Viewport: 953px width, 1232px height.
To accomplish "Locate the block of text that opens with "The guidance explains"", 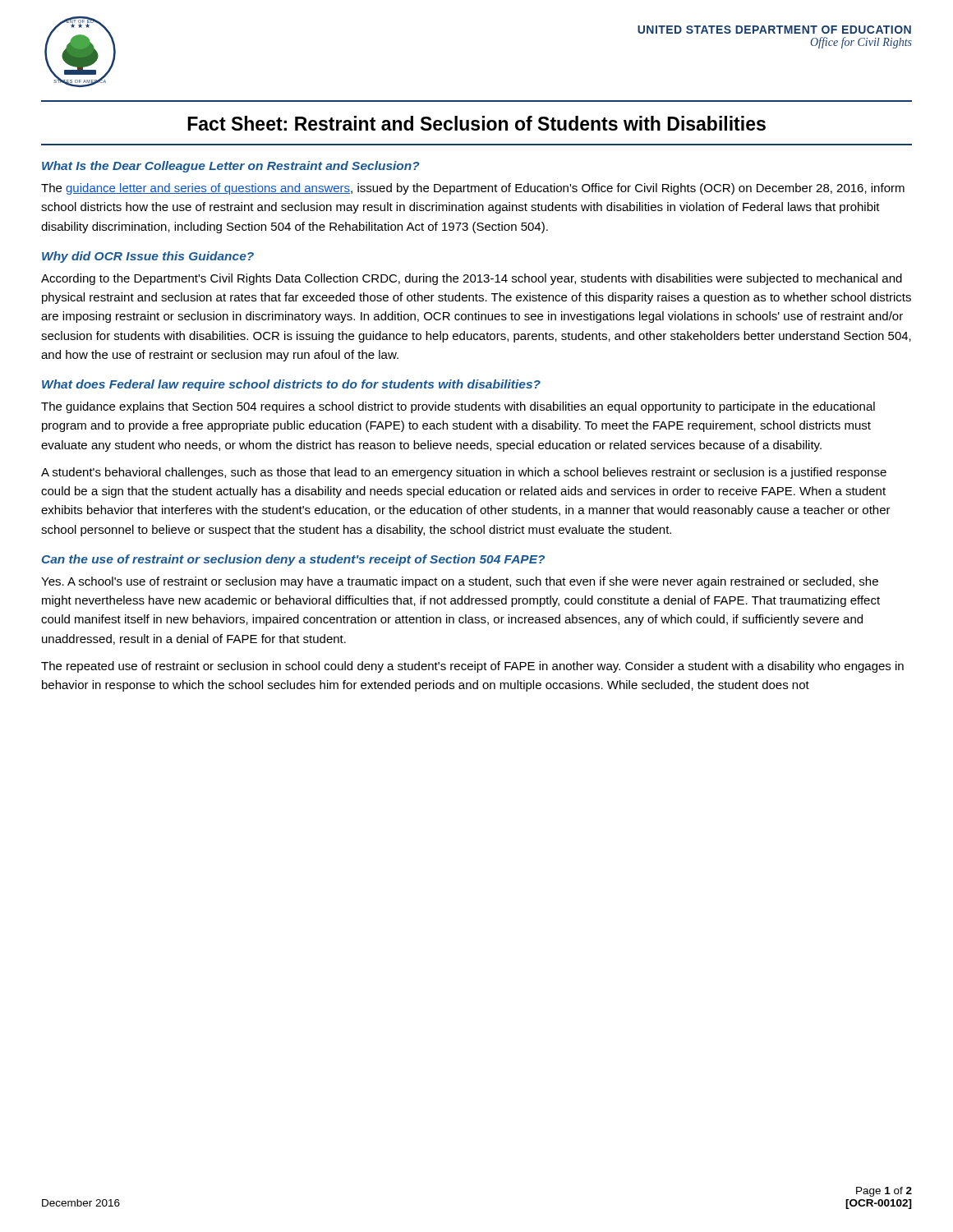I will [458, 425].
